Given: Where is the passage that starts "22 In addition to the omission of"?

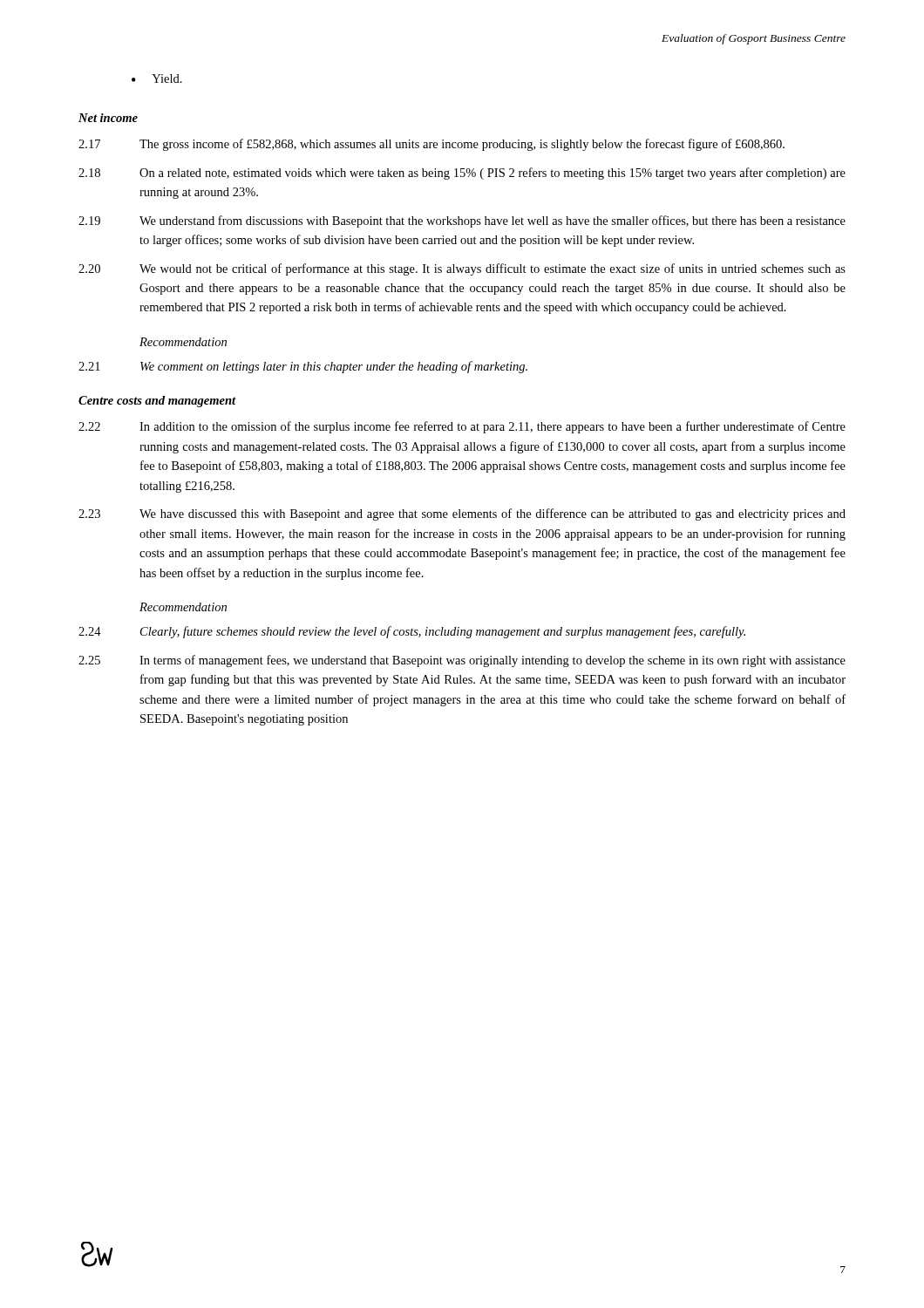Looking at the screenshot, I should coord(462,456).
